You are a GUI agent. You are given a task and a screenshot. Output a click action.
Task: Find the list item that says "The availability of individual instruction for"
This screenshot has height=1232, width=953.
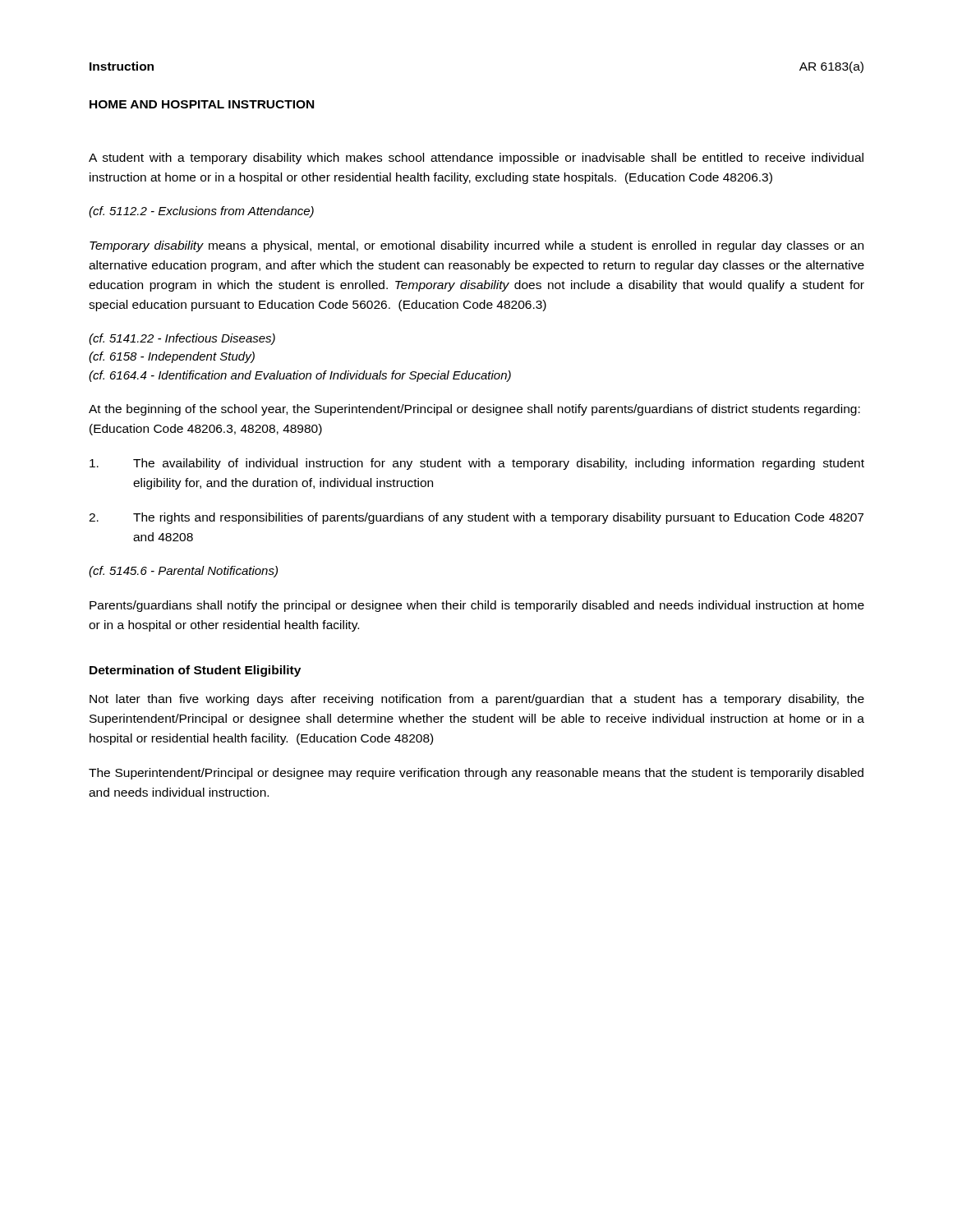tap(476, 473)
